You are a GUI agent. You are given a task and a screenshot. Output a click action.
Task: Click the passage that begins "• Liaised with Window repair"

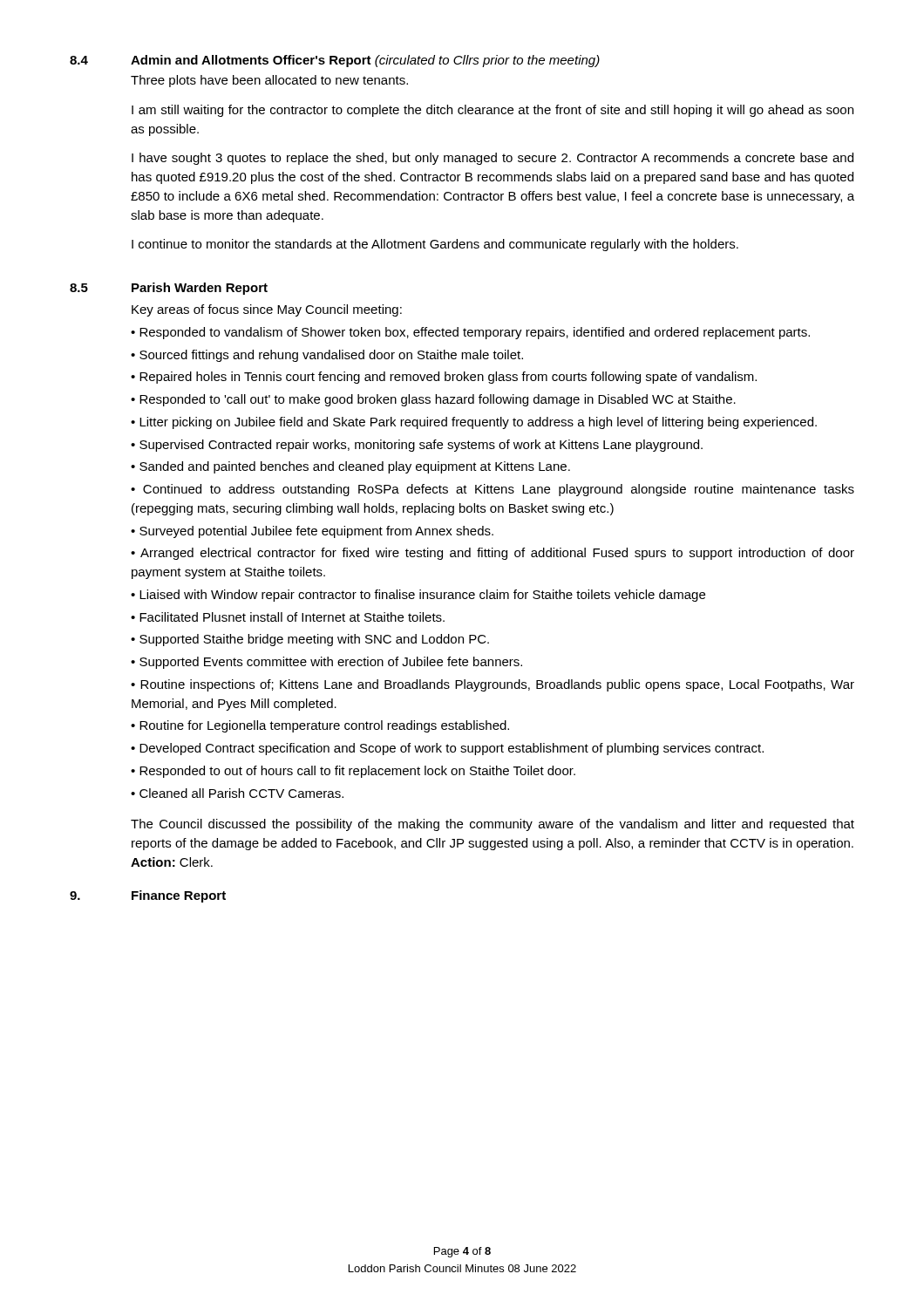tap(418, 594)
